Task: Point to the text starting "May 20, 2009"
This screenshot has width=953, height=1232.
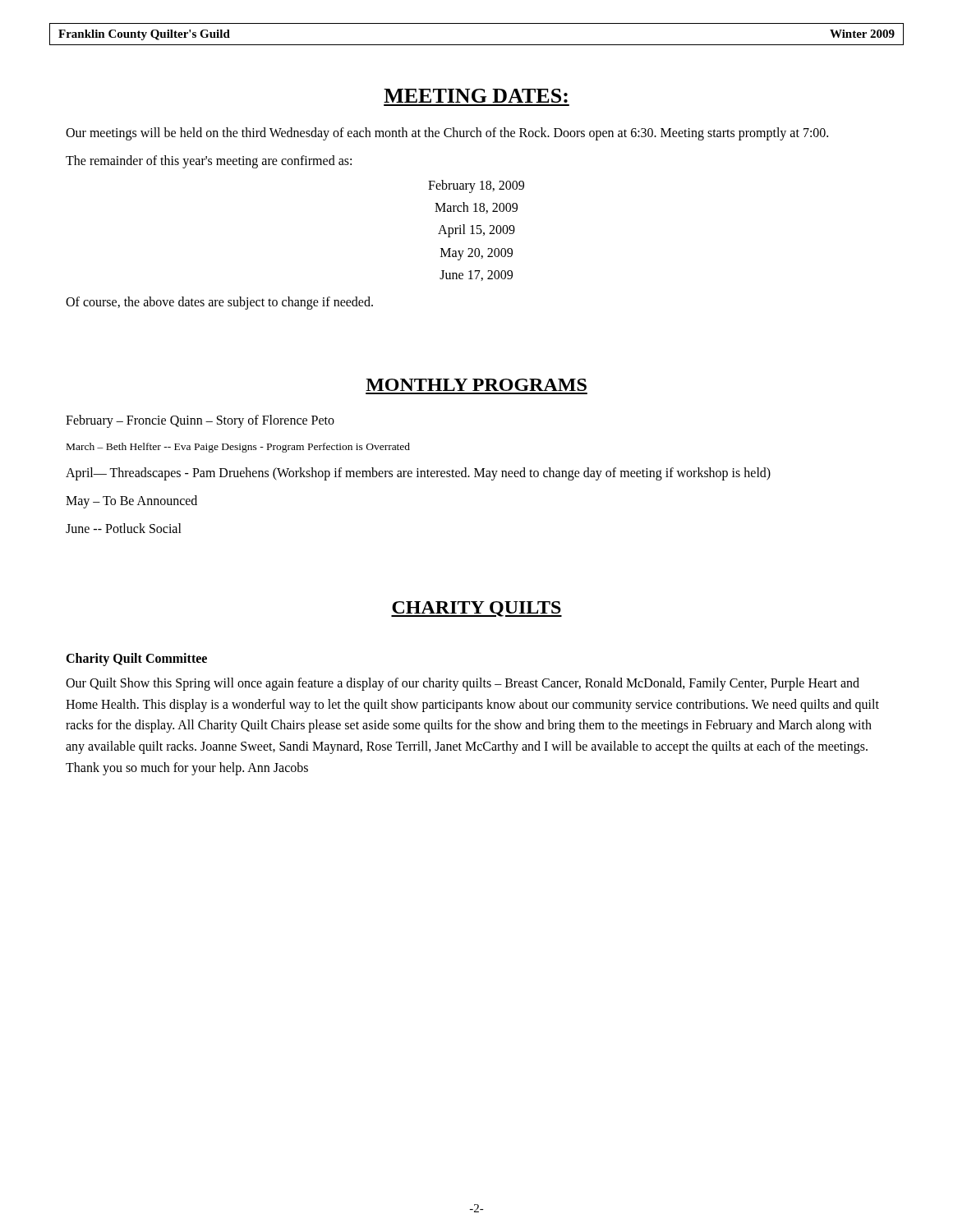Action: click(x=476, y=252)
